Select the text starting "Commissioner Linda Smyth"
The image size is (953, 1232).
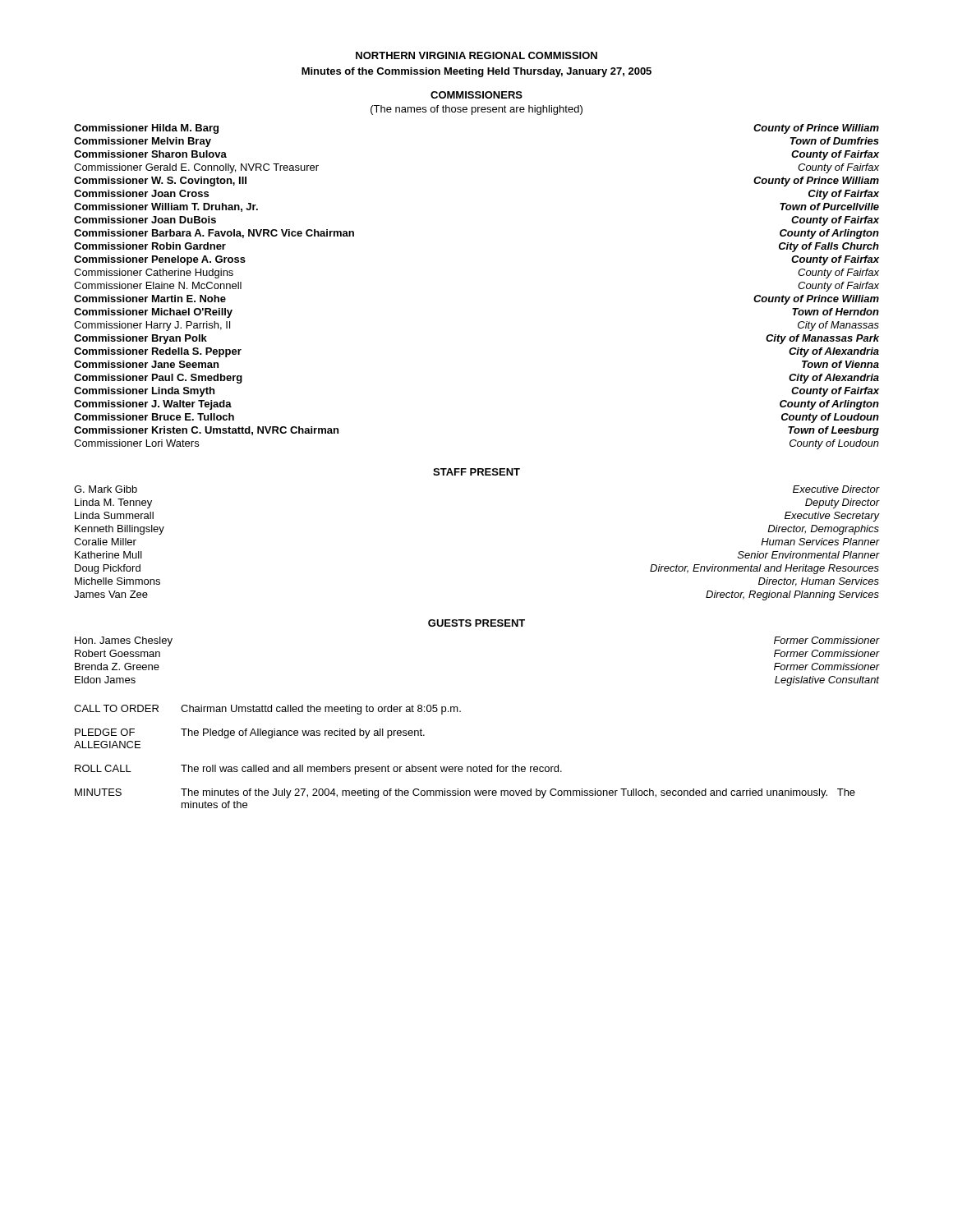pos(145,391)
